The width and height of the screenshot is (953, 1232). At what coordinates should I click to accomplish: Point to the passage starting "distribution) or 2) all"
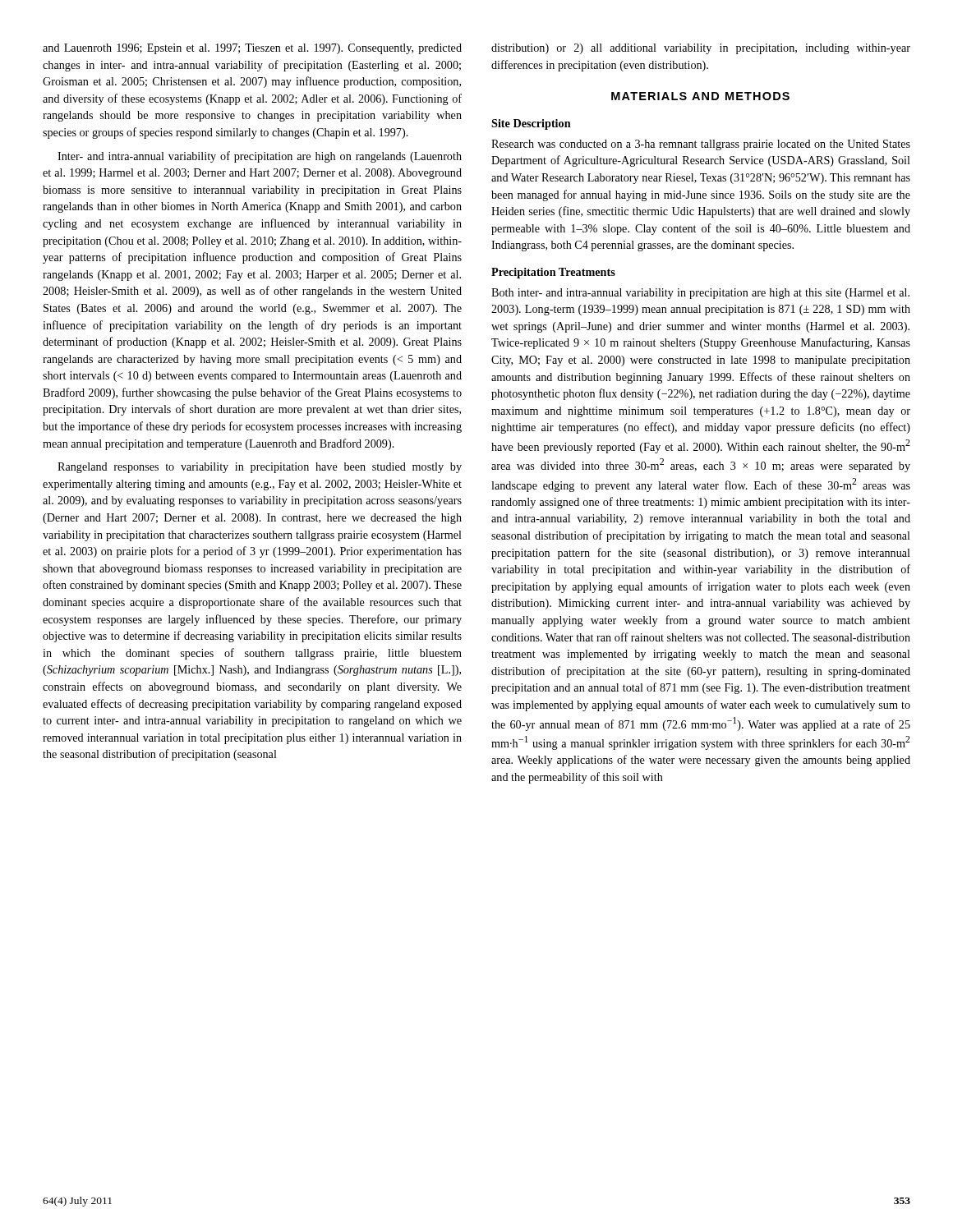coord(701,56)
